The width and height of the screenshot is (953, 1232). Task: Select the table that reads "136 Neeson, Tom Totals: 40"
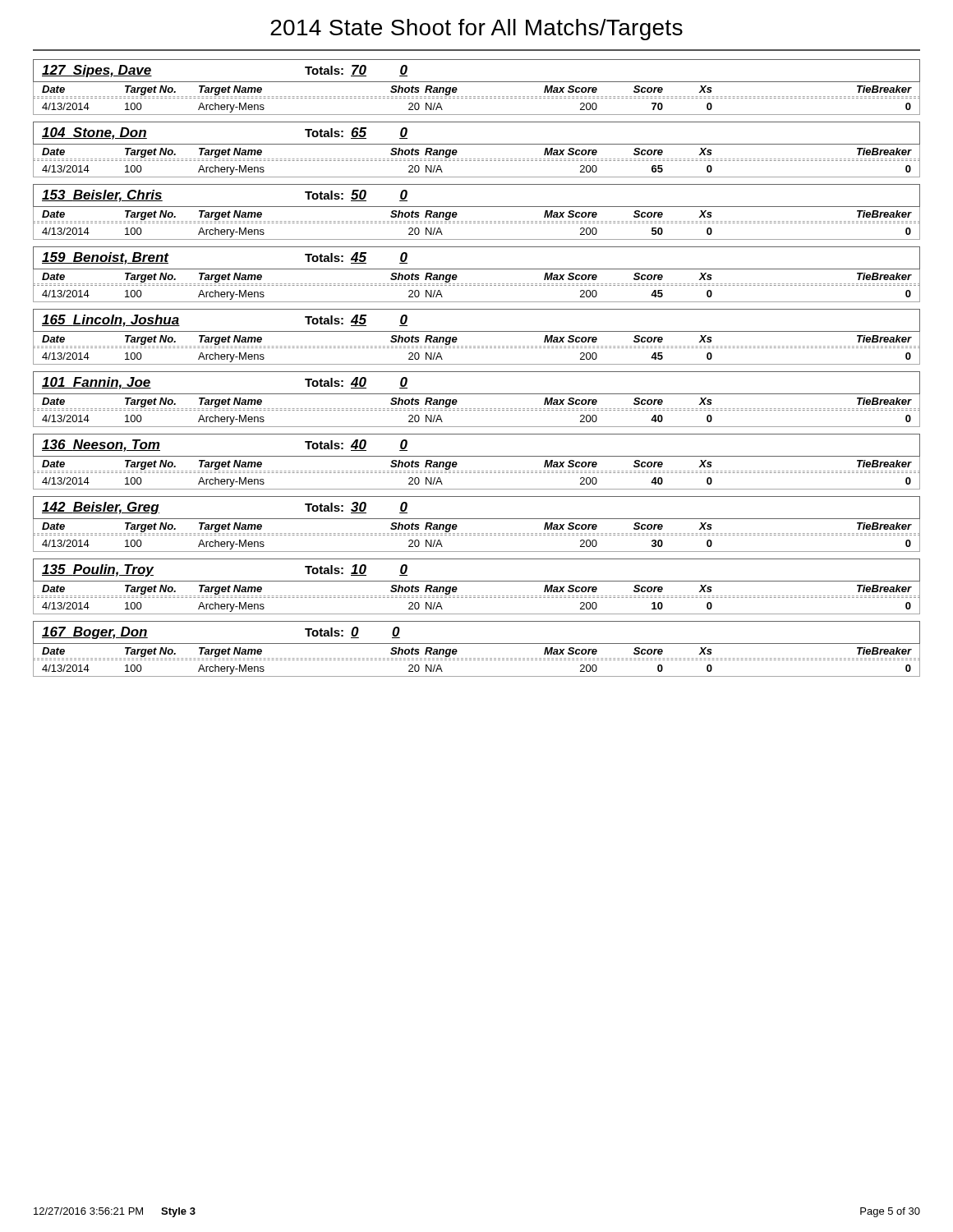coord(476,462)
